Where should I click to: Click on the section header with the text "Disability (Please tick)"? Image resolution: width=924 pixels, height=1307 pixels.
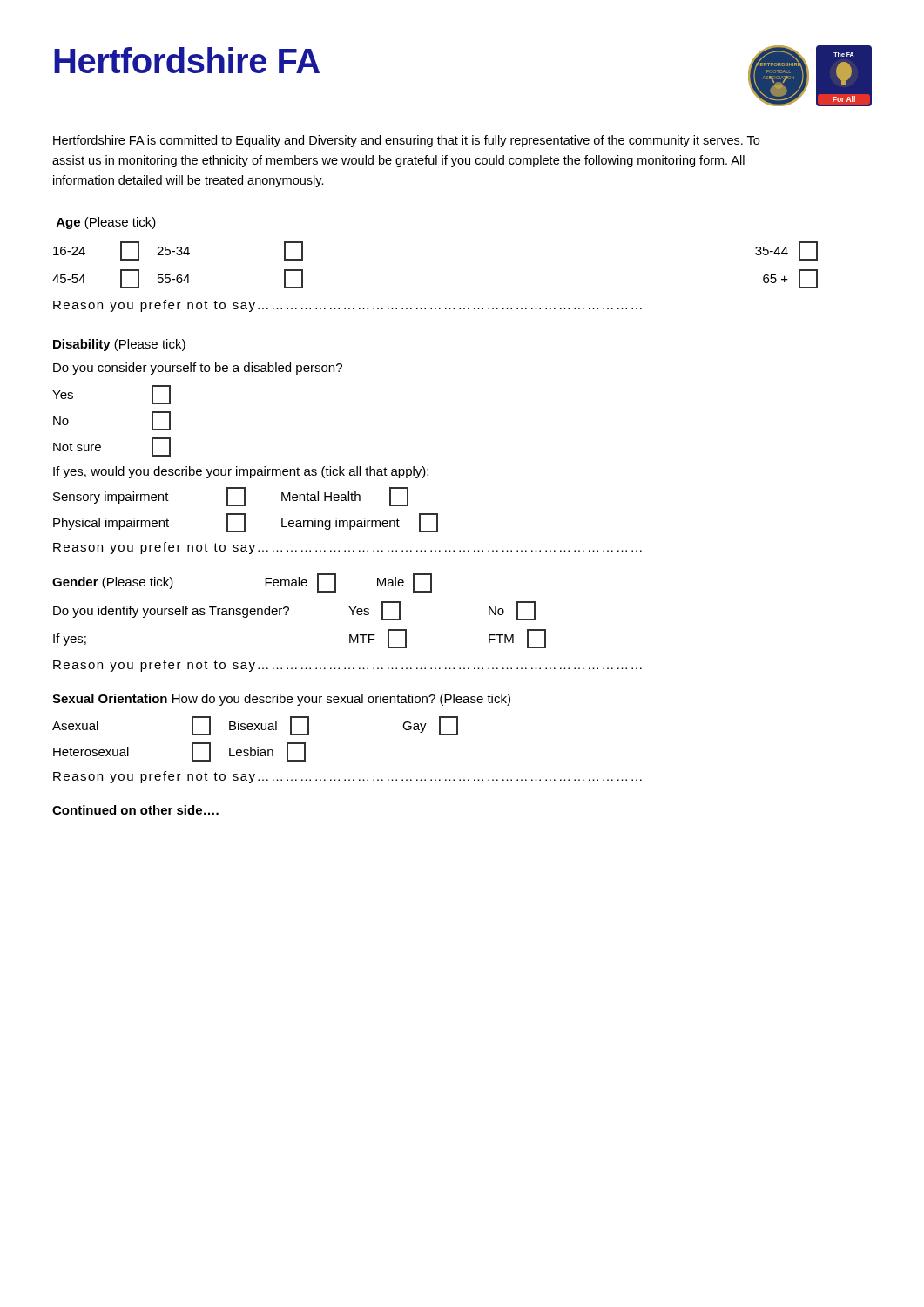click(119, 343)
